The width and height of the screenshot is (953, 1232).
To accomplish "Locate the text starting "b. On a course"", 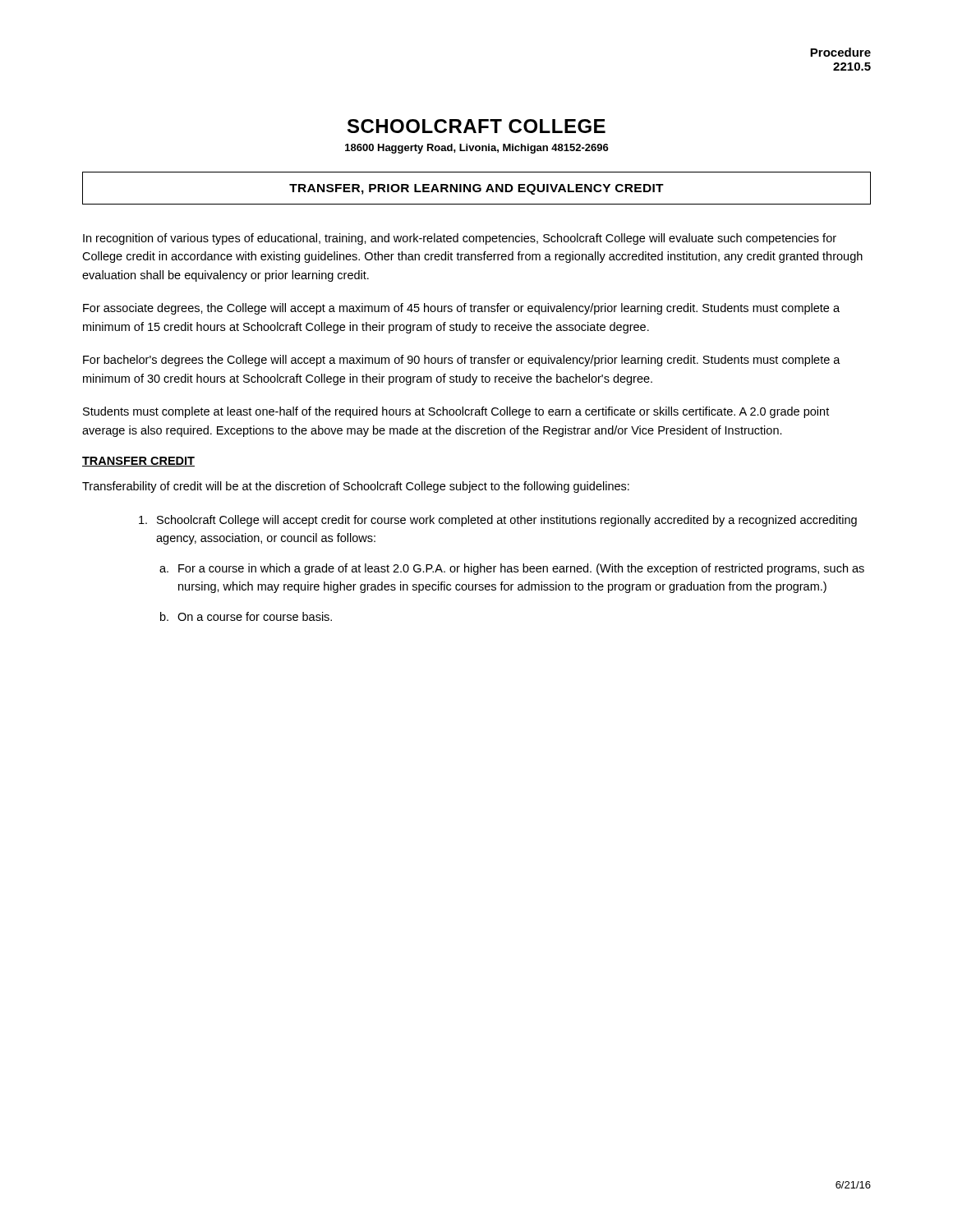I will tap(236, 617).
